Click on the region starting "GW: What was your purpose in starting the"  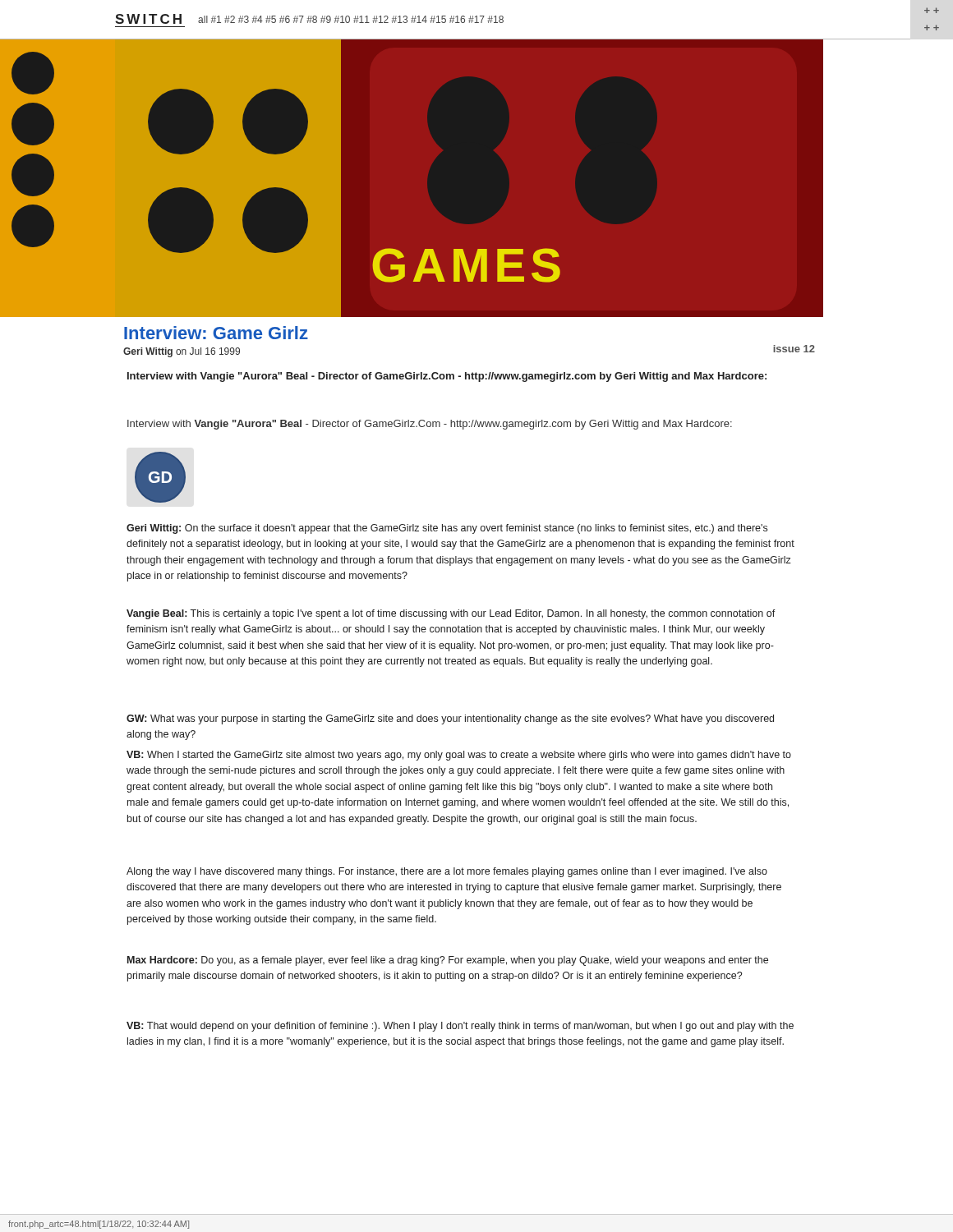click(x=451, y=727)
